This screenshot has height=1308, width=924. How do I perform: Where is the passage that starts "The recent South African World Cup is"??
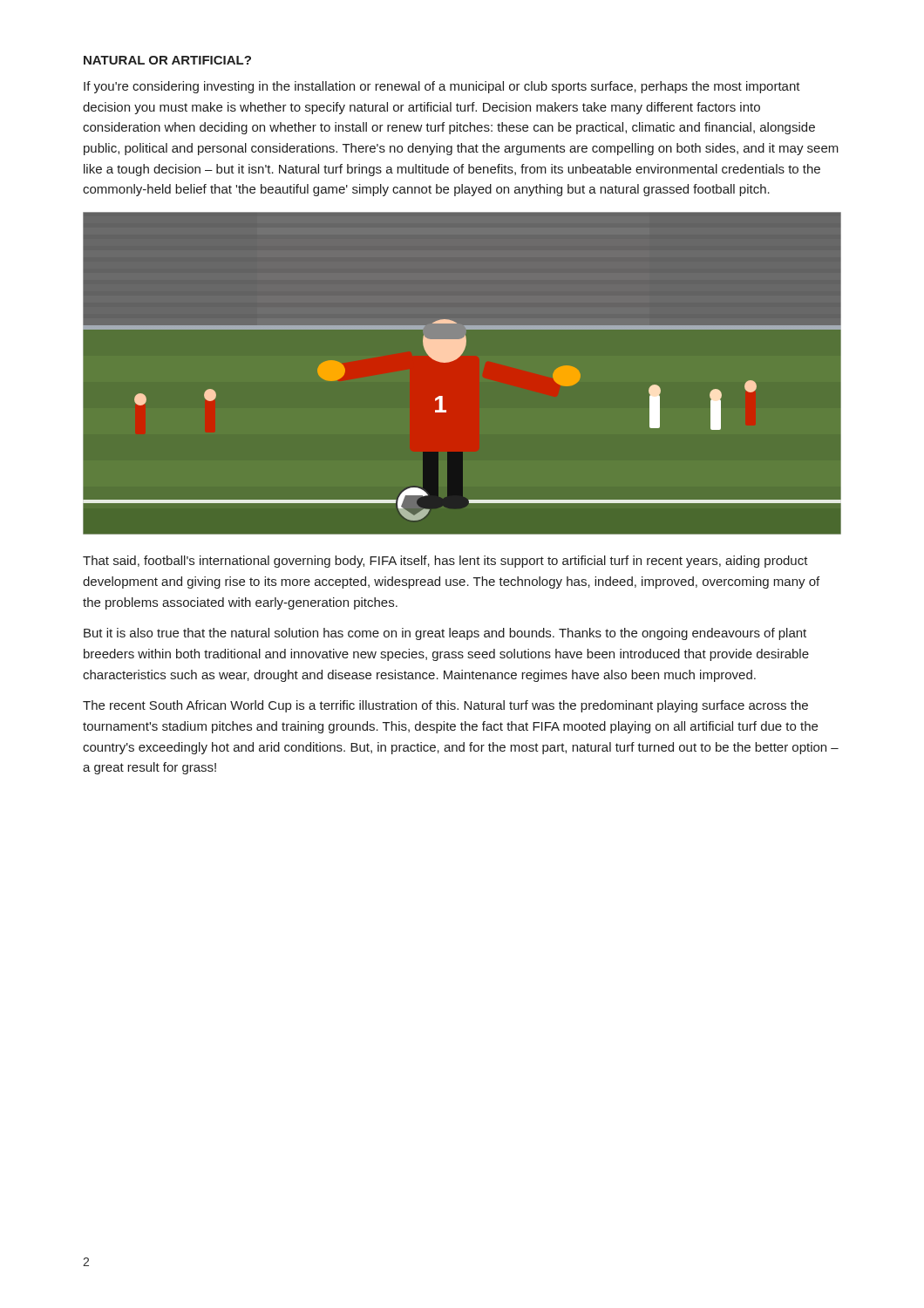(461, 736)
